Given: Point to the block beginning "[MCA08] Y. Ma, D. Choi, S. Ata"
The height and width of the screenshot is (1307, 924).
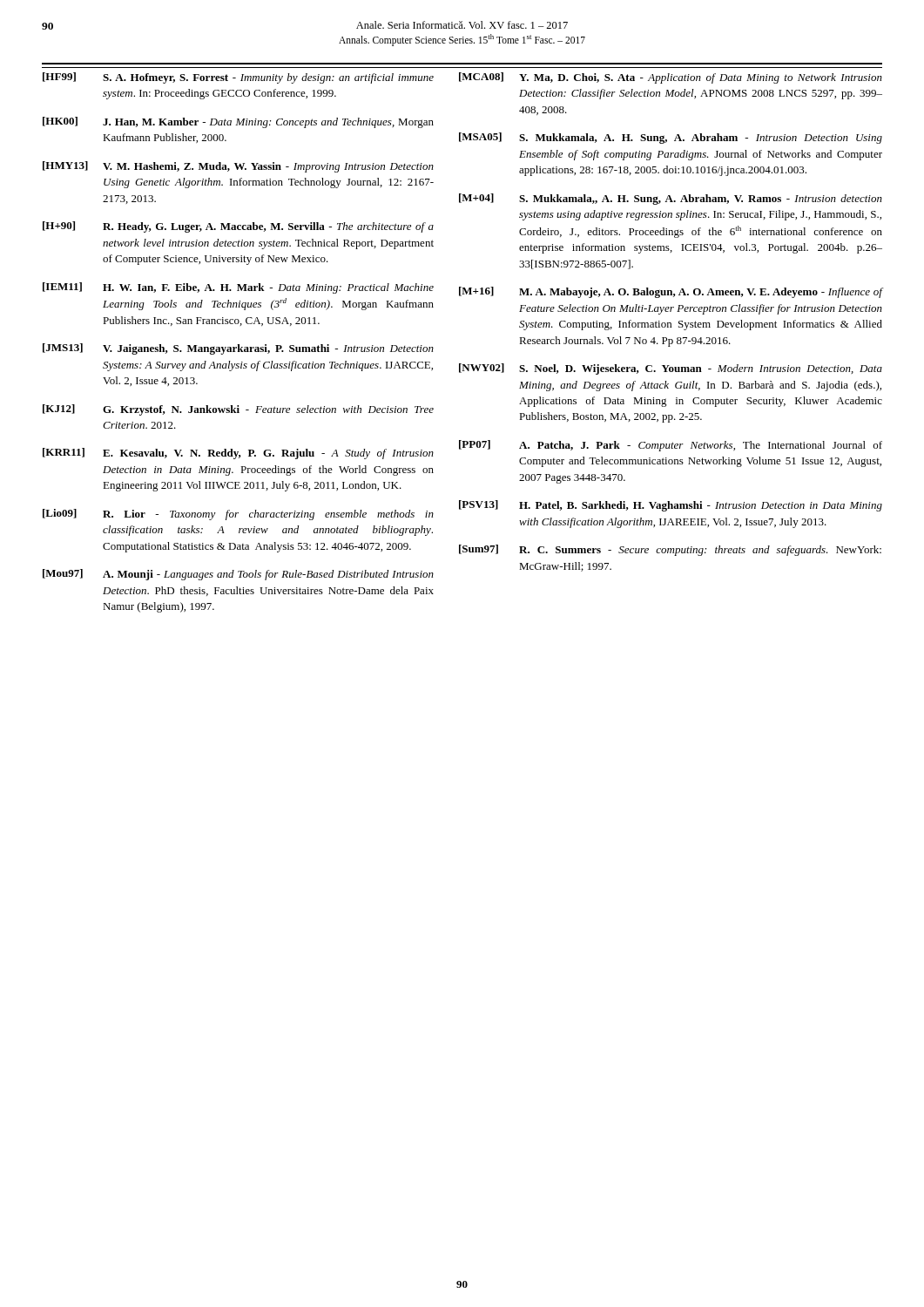Looking at the screenshot, I should [x=670, y=94].
